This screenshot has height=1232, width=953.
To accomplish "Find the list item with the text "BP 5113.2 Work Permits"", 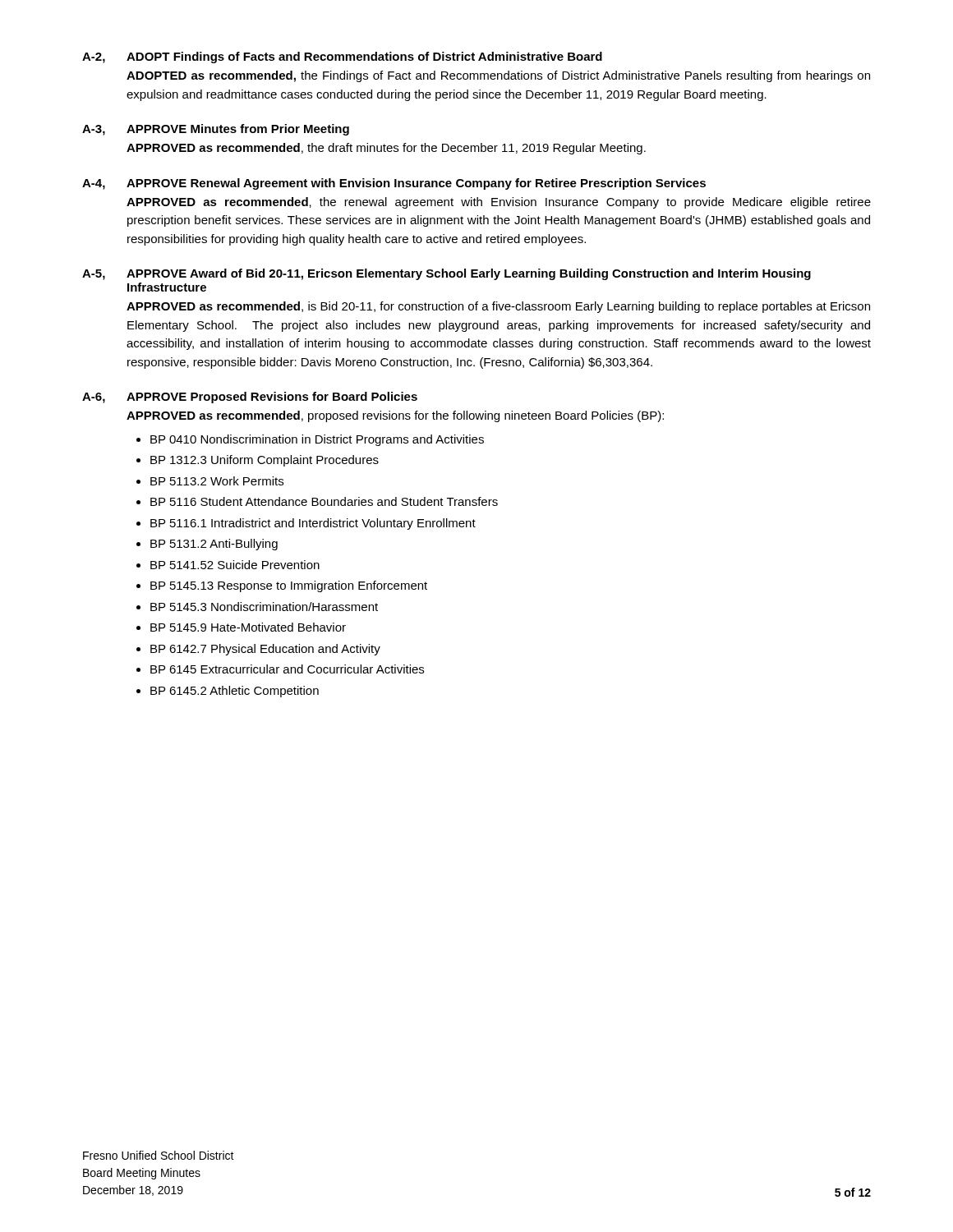I will [217, 480].
